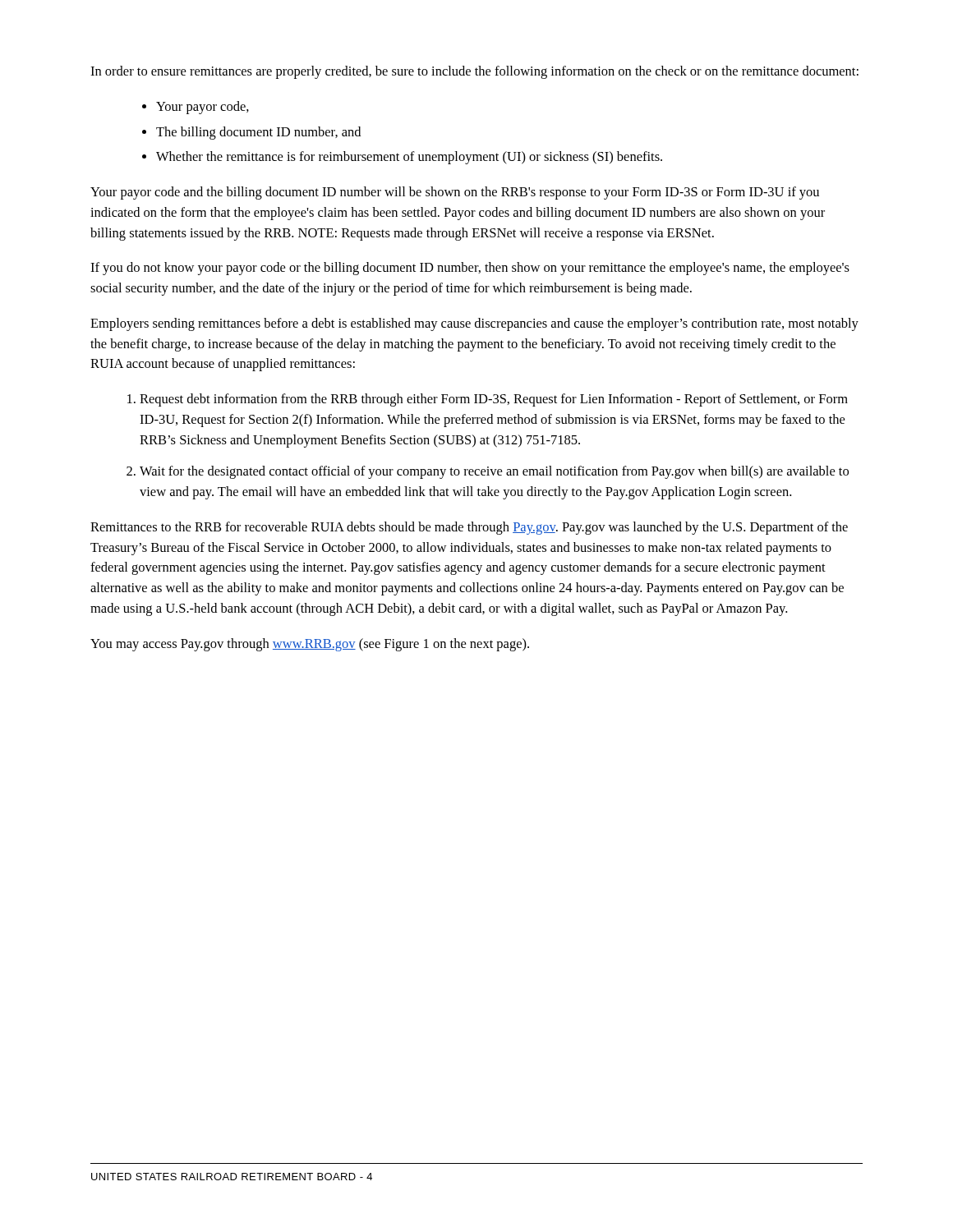This screenshot has width=953, height=1232.
Task: Click on the block starting "Employers sending remittances before a"
Action: 476,344
